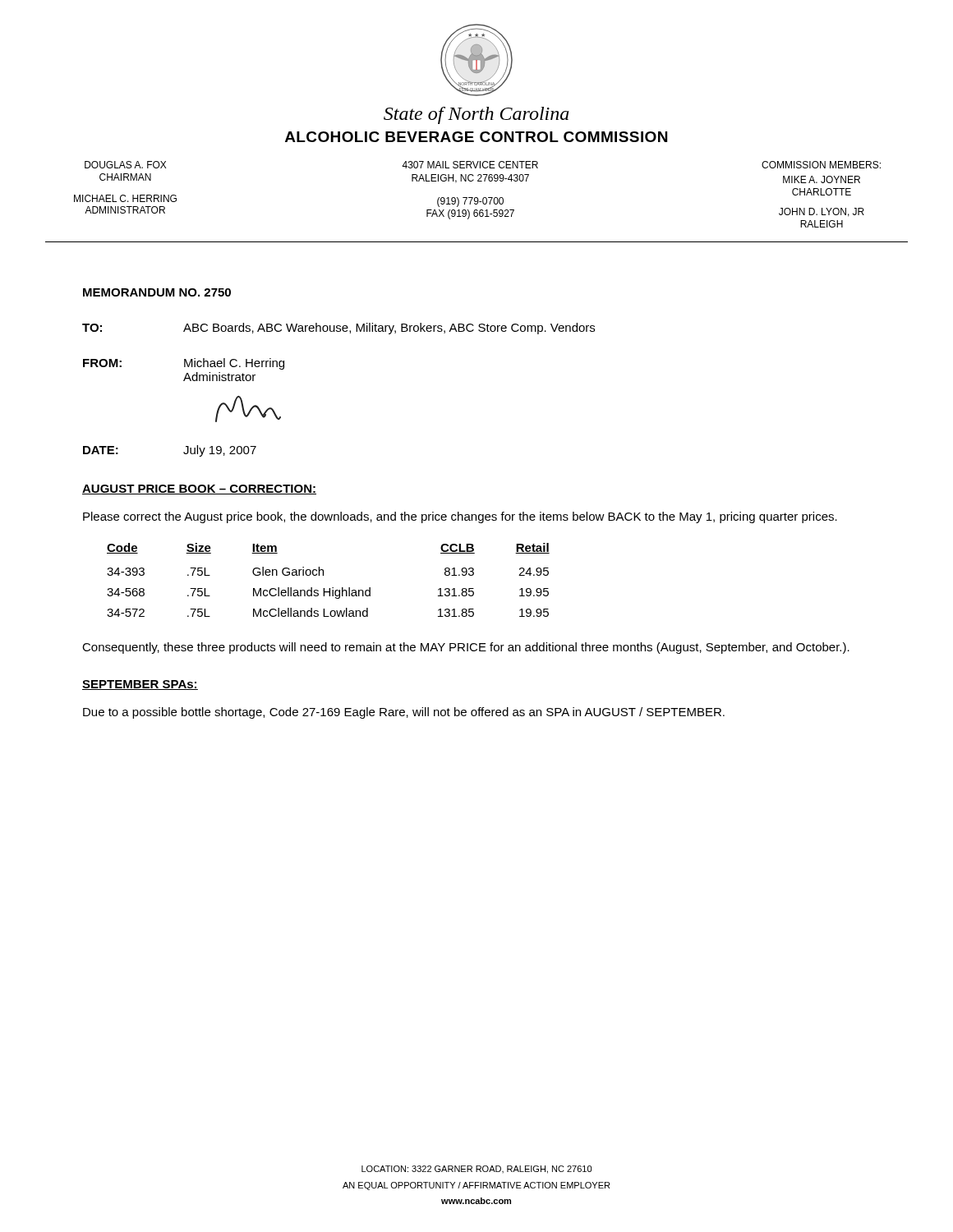Select the text with the text "DATE: July 19, 2007"
The height and width of the screenshot is (1232, 953).
[x=102, y=451]
